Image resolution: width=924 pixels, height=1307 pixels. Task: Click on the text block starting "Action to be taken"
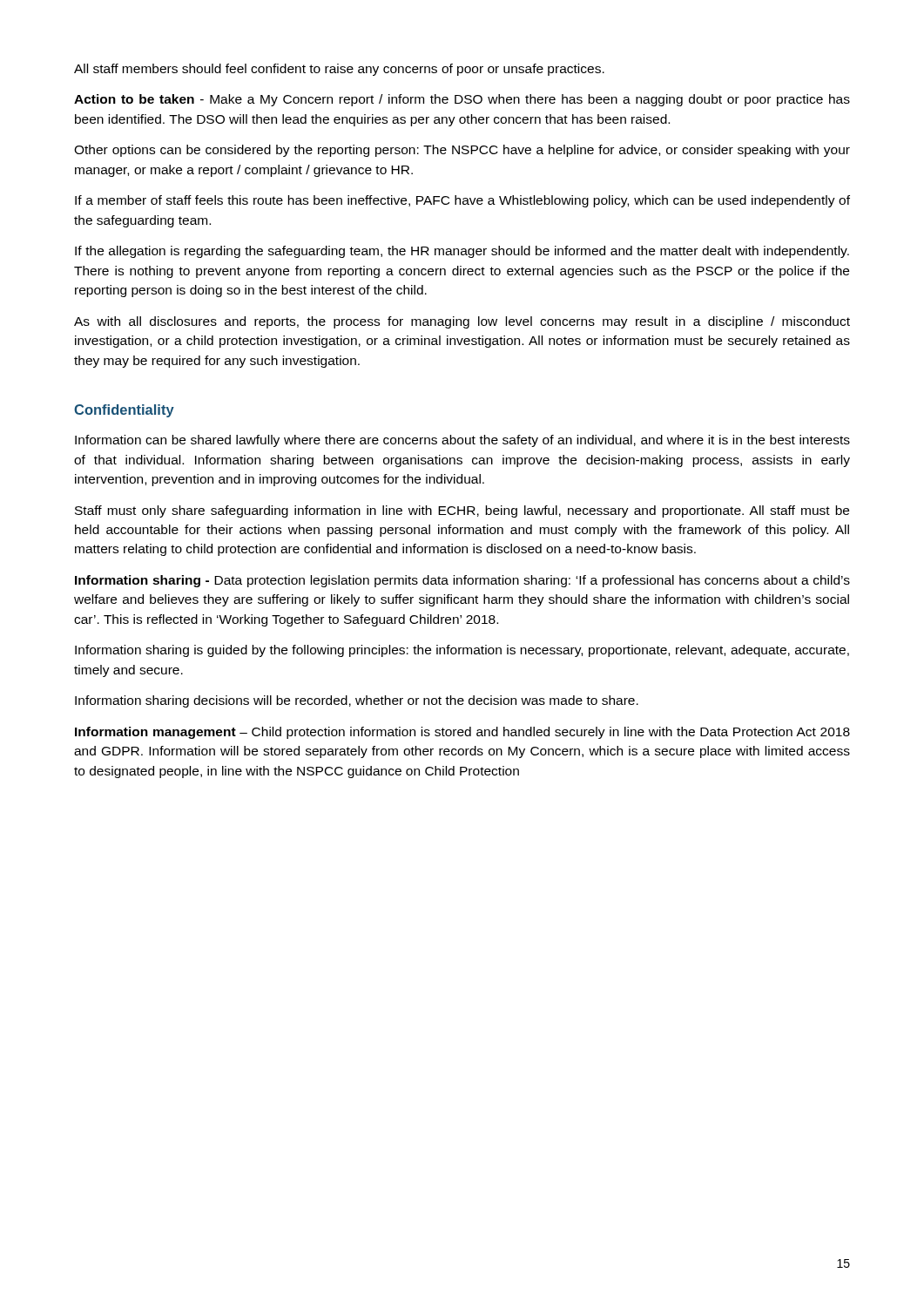coord(462,109)
